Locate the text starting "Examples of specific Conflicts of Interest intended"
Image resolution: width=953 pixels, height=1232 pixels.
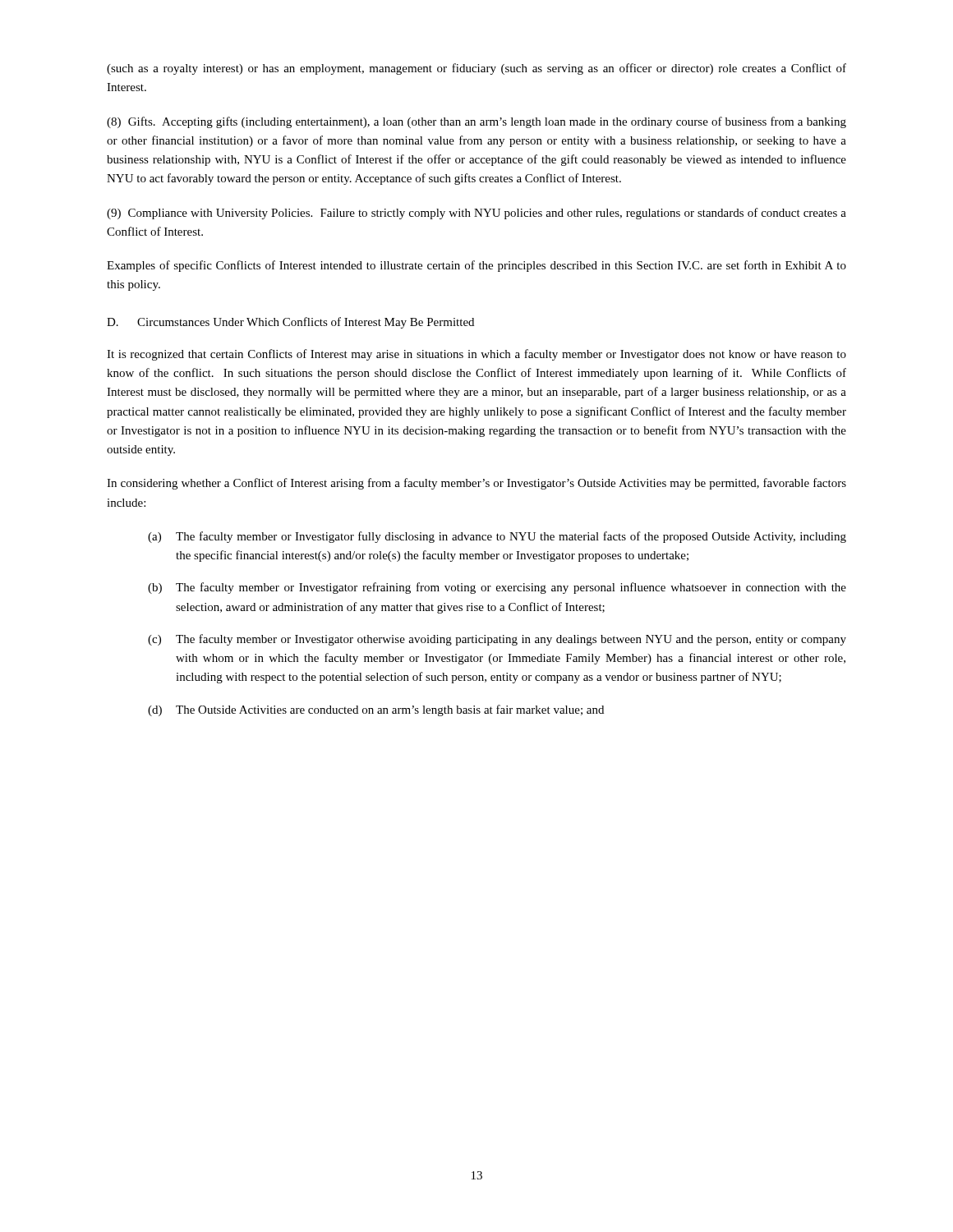coord(476,275)
